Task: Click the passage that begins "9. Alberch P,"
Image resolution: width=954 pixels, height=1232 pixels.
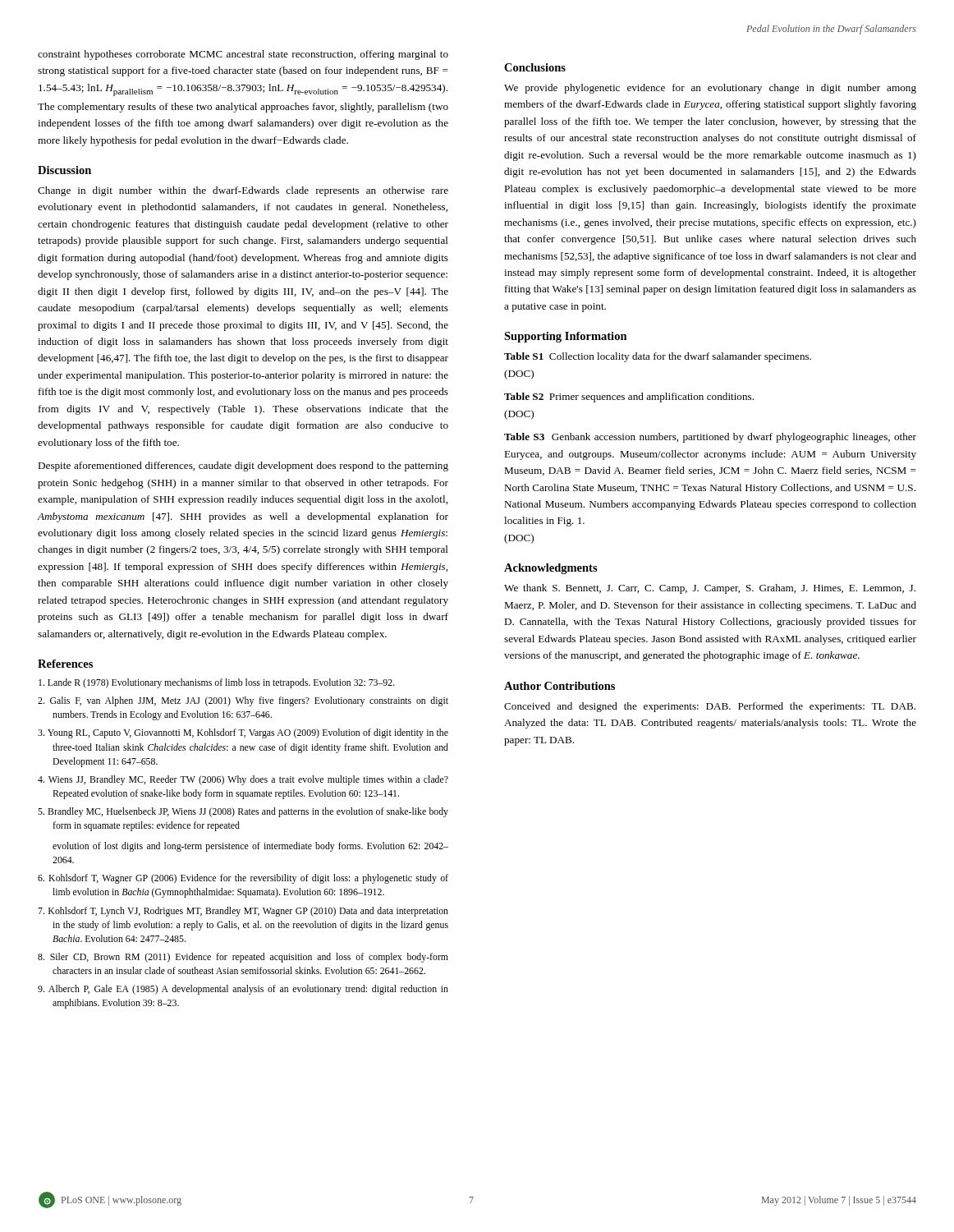Action: 243,996
